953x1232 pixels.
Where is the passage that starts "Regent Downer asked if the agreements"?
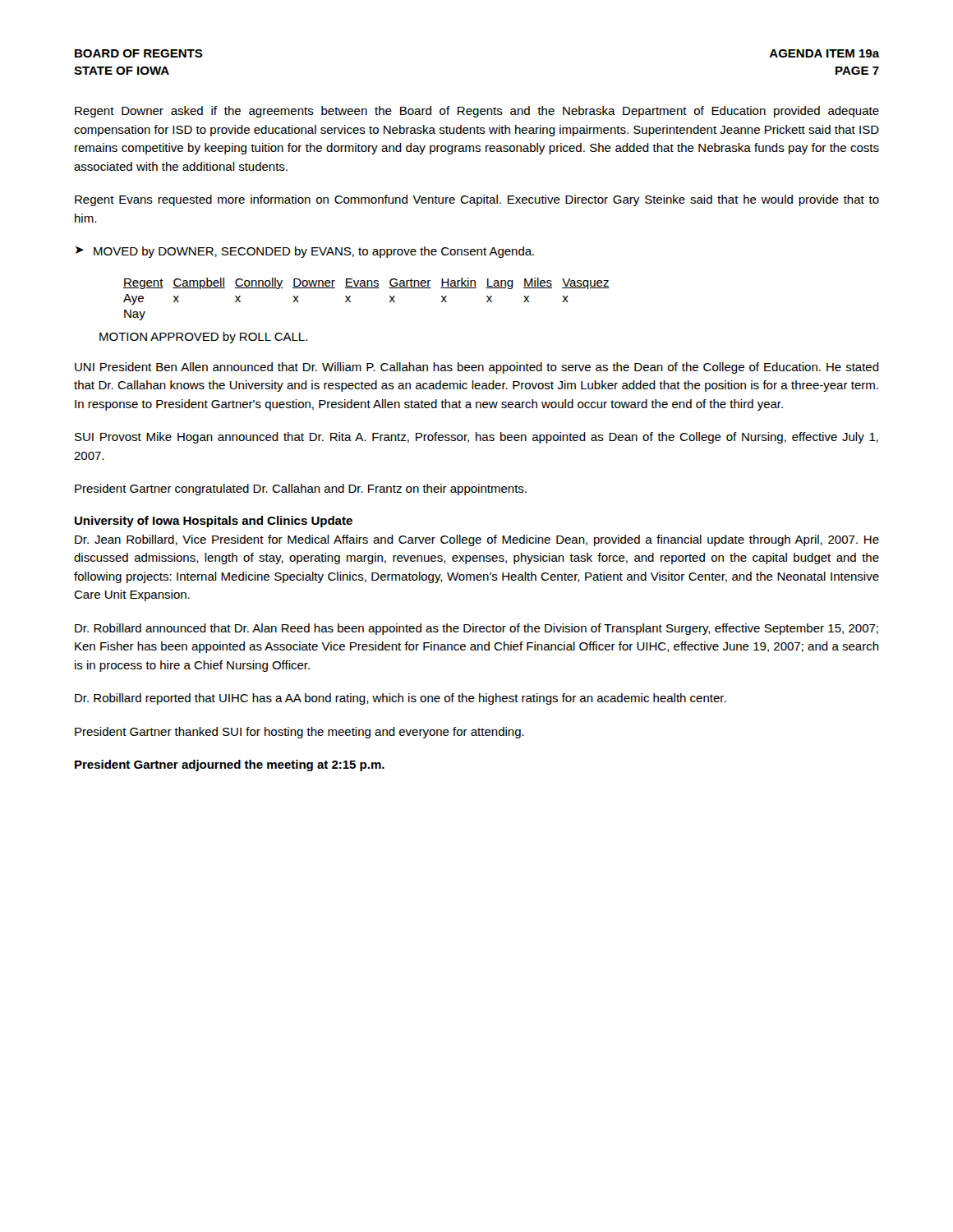click(x=476, y=138)
